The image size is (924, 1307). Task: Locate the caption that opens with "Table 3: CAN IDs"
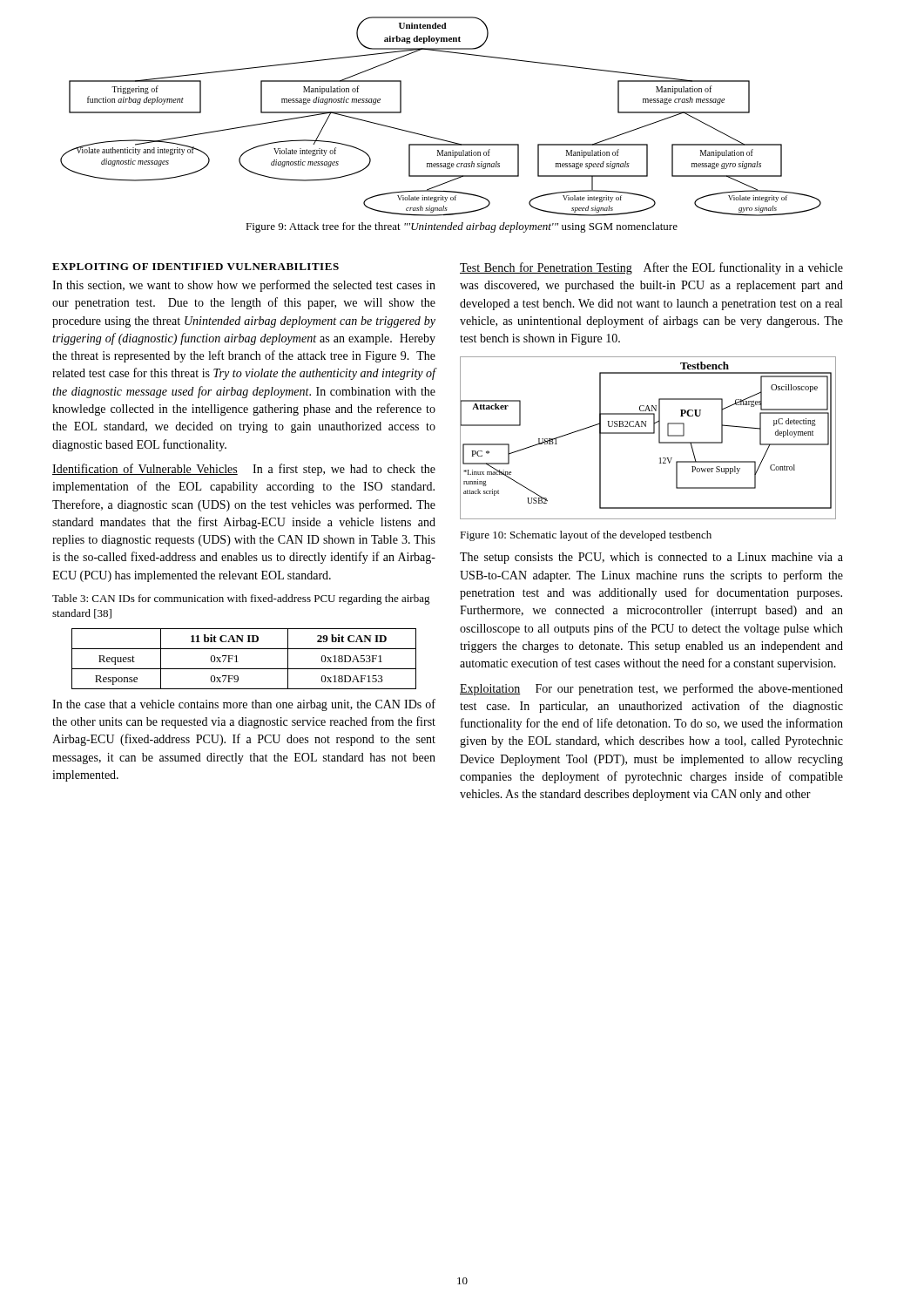[241, 606]
